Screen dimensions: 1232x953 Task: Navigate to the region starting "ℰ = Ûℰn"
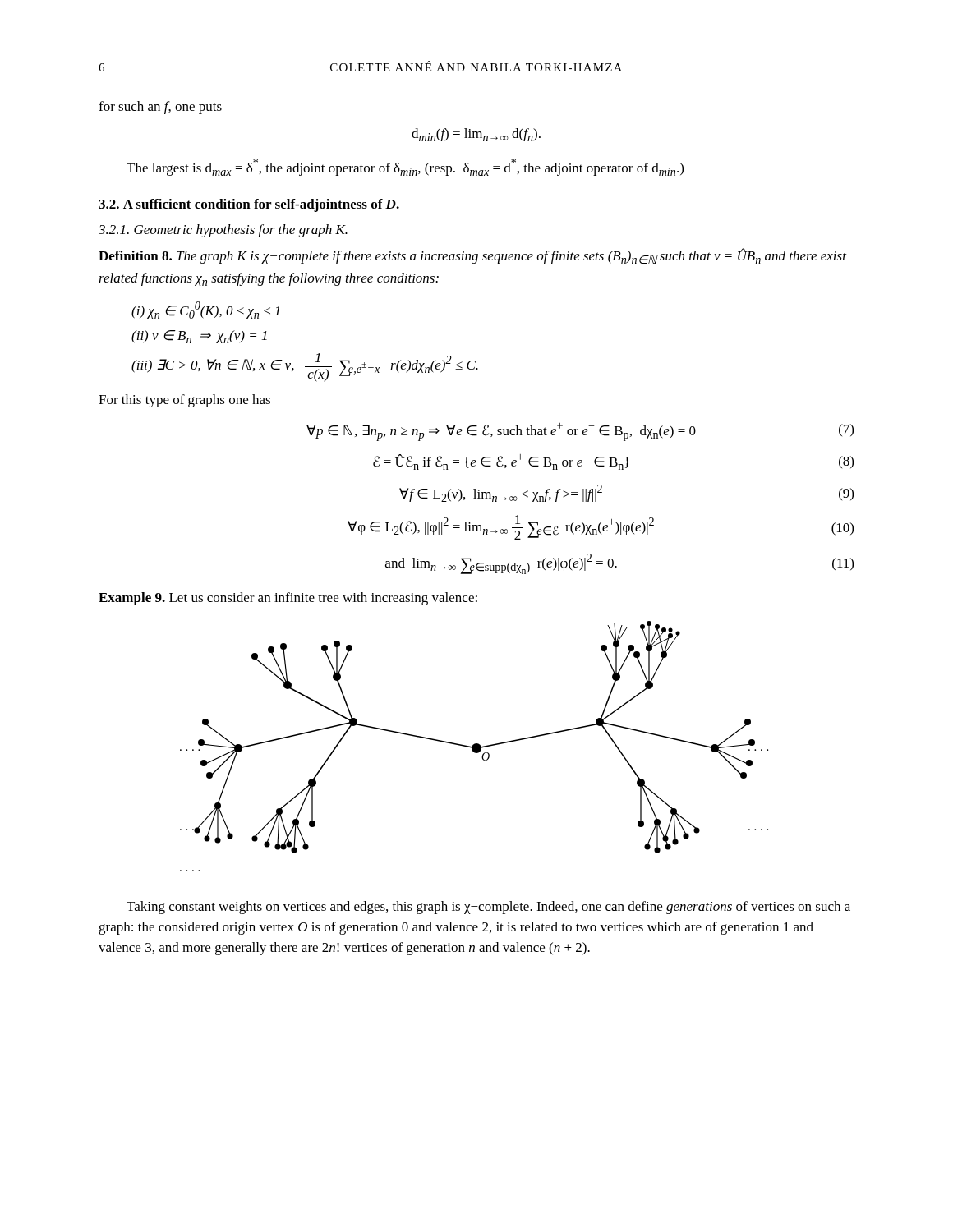476,462
